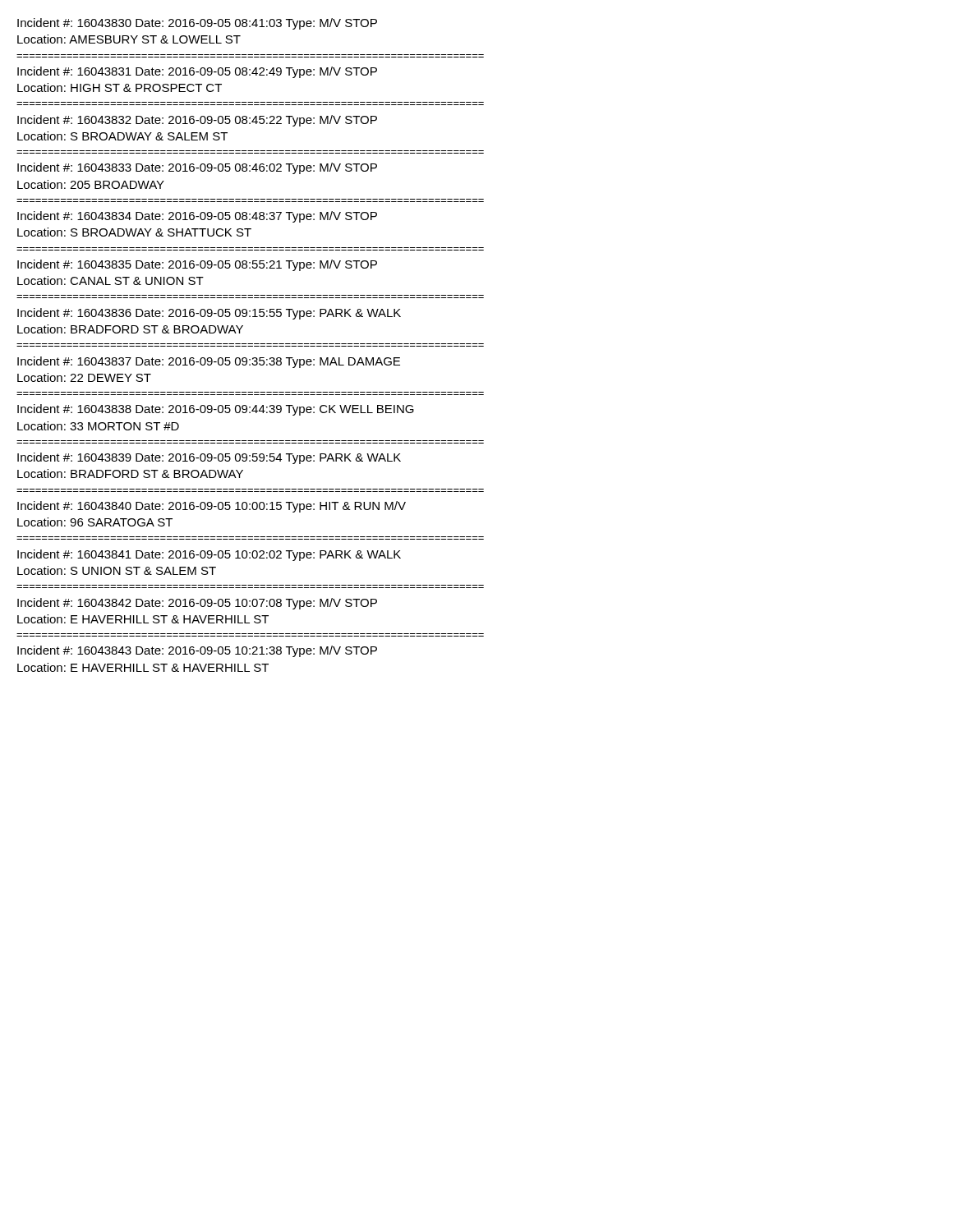Screen dimensions: 1232x953
Task: Click on the text starting "Incident #: 16043837 Date: 2016-09-05 09:35:38 Type:"
Action: coord(209,362)
